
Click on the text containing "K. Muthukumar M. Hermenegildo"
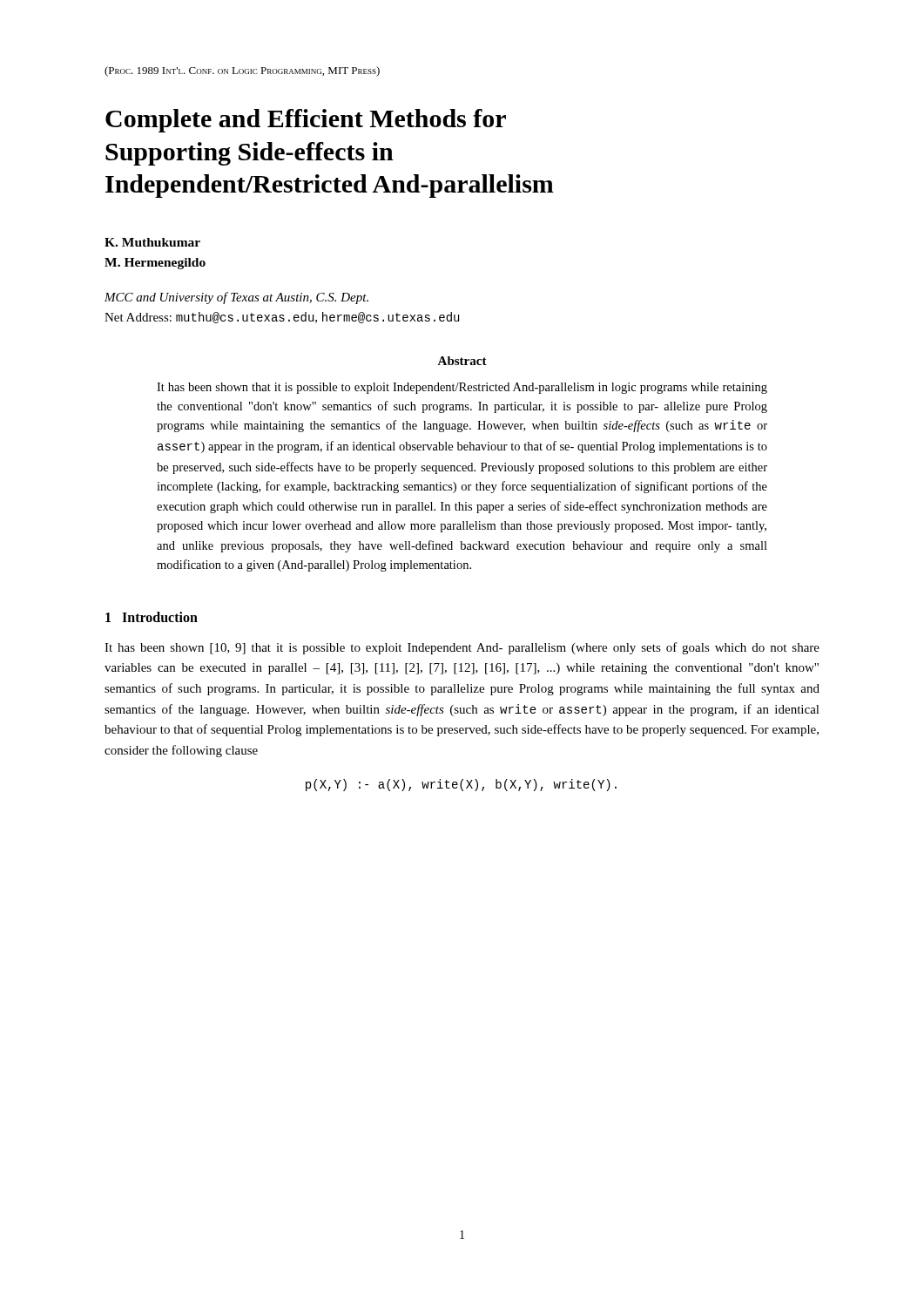point(152,242)
